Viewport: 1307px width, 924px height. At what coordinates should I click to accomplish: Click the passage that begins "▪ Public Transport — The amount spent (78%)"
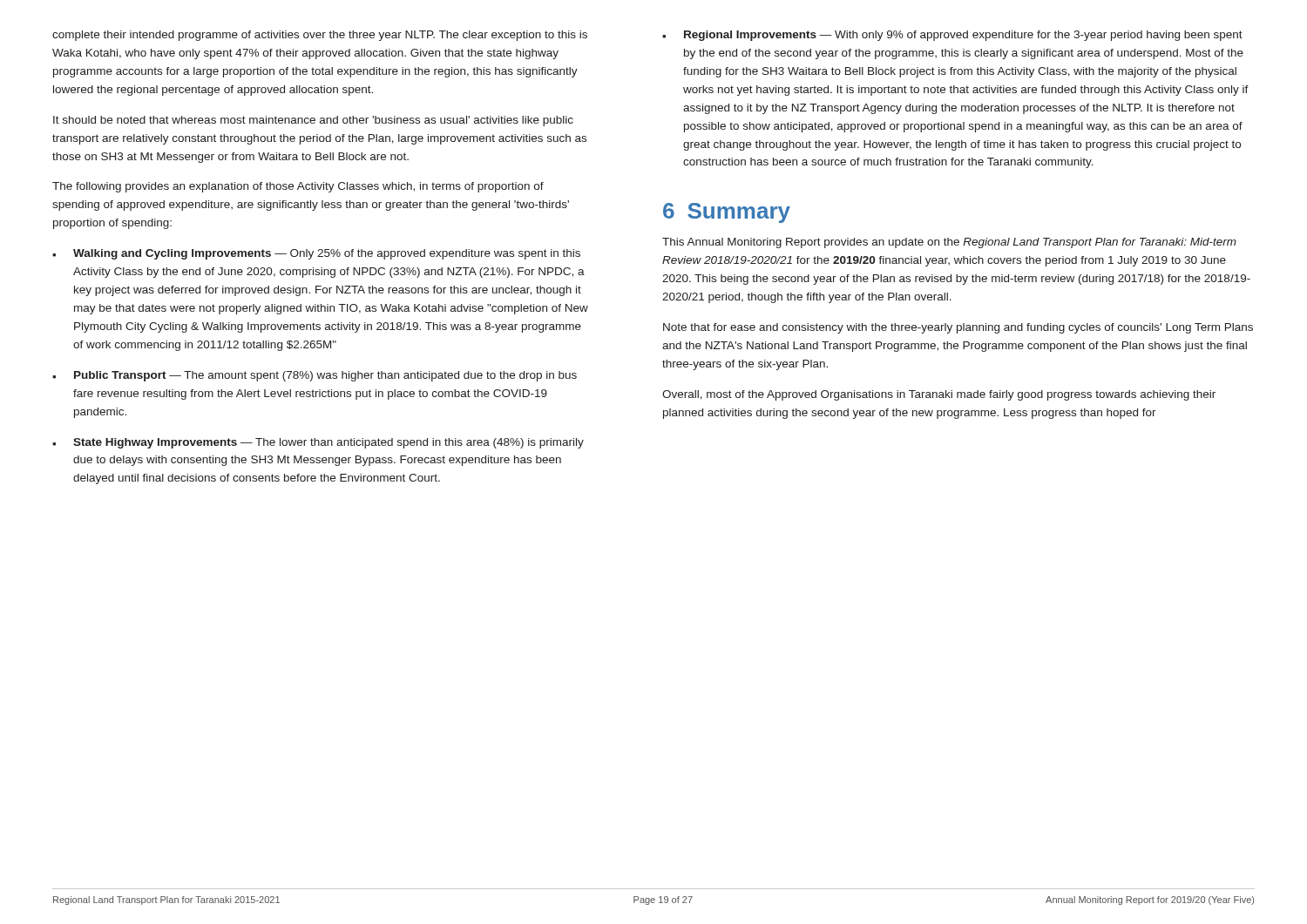[x=322, y=394]
